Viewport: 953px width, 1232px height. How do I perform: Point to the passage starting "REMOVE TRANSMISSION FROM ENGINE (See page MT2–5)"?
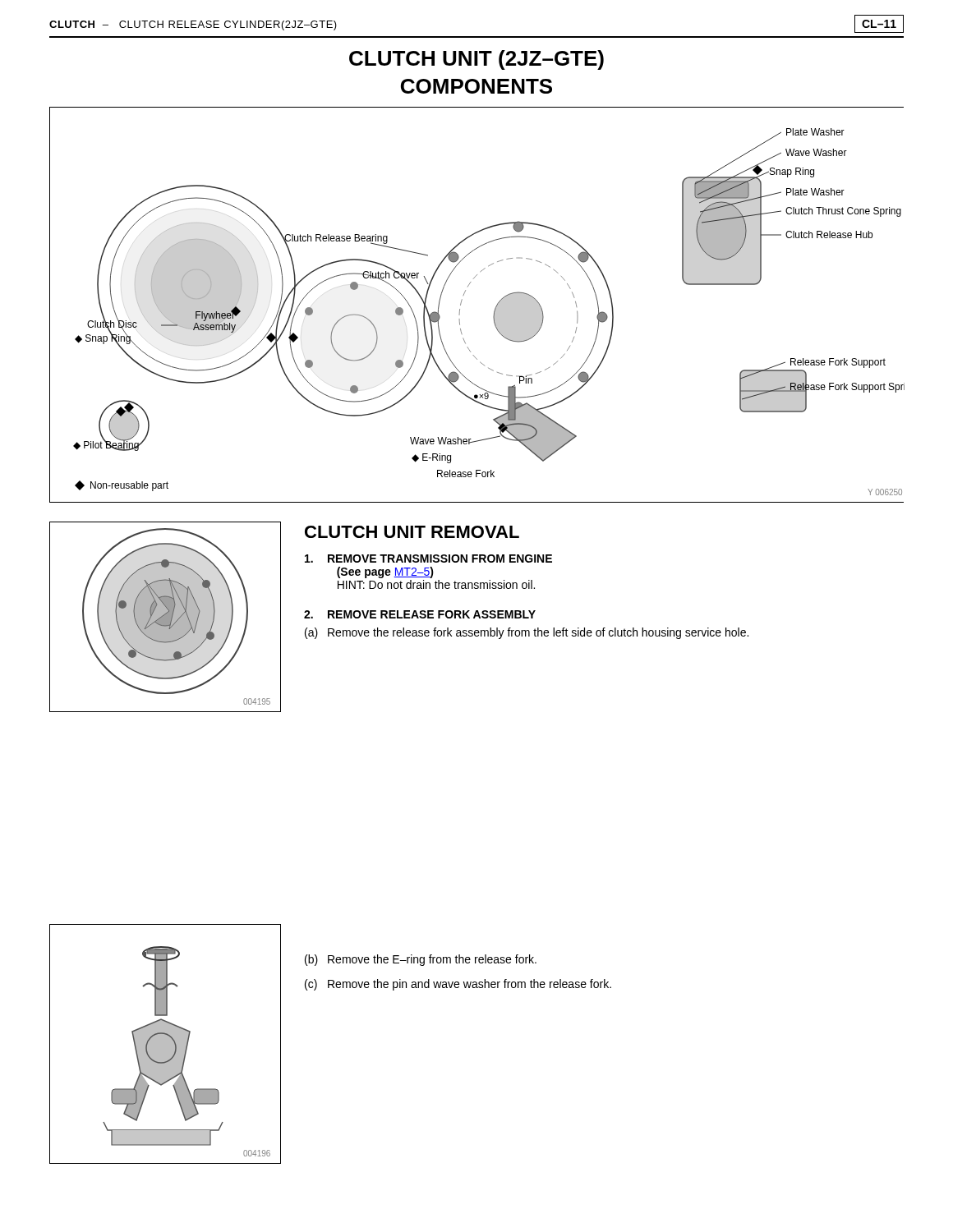click(x=428, y=559)
